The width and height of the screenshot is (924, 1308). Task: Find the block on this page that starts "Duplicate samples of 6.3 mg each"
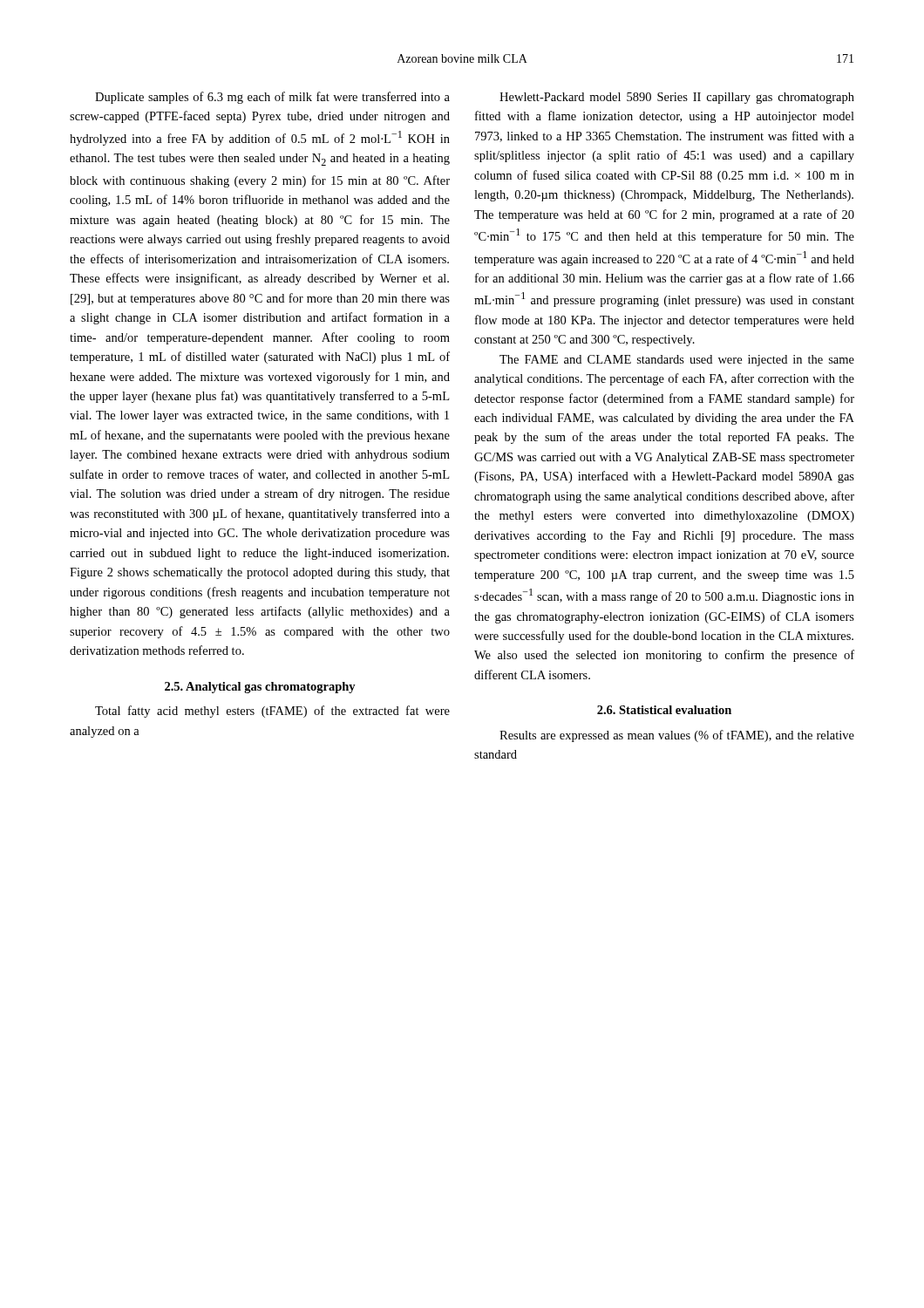260,374
